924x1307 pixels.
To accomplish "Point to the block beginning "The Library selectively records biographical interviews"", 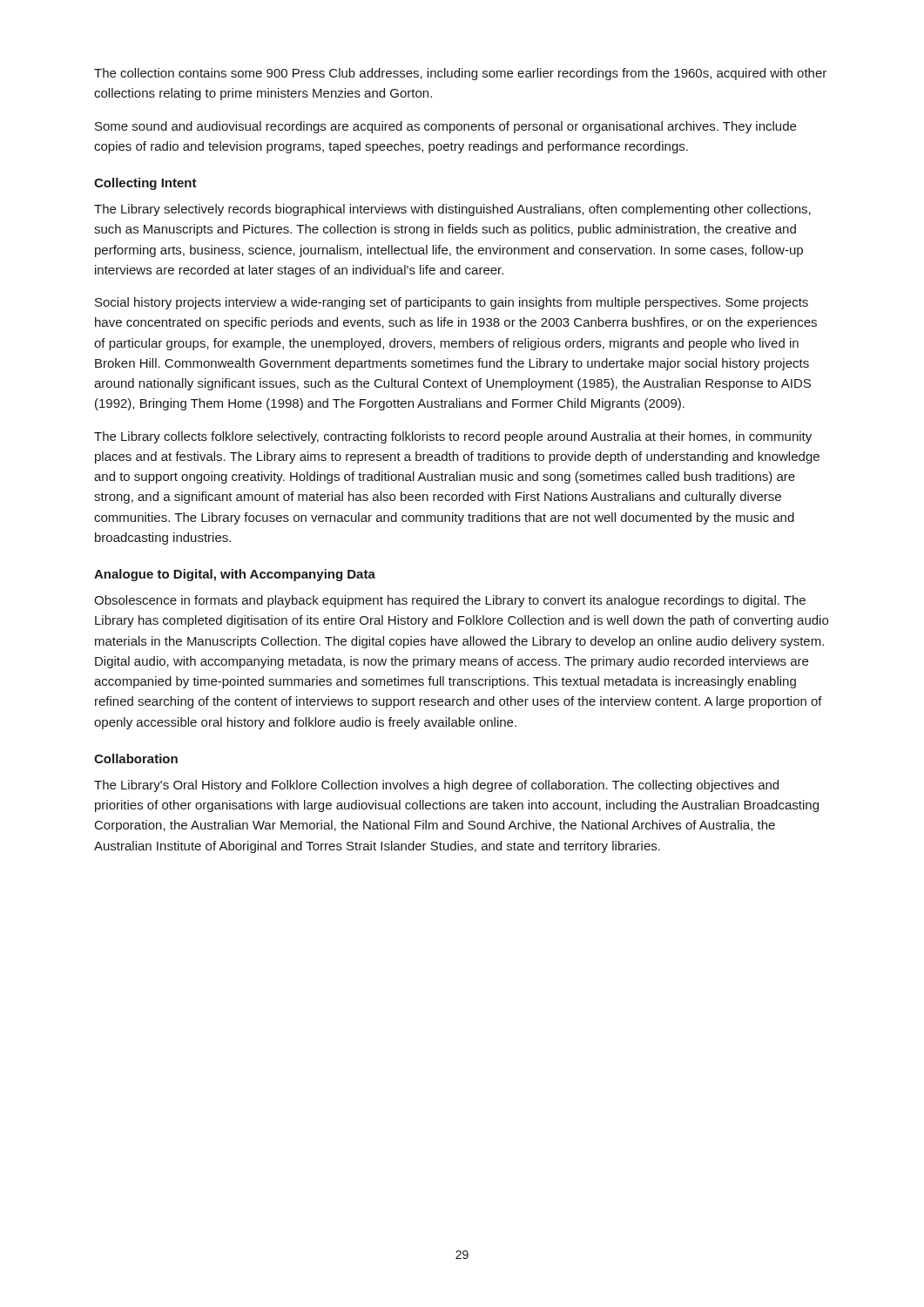I will [x=453, y=239].
